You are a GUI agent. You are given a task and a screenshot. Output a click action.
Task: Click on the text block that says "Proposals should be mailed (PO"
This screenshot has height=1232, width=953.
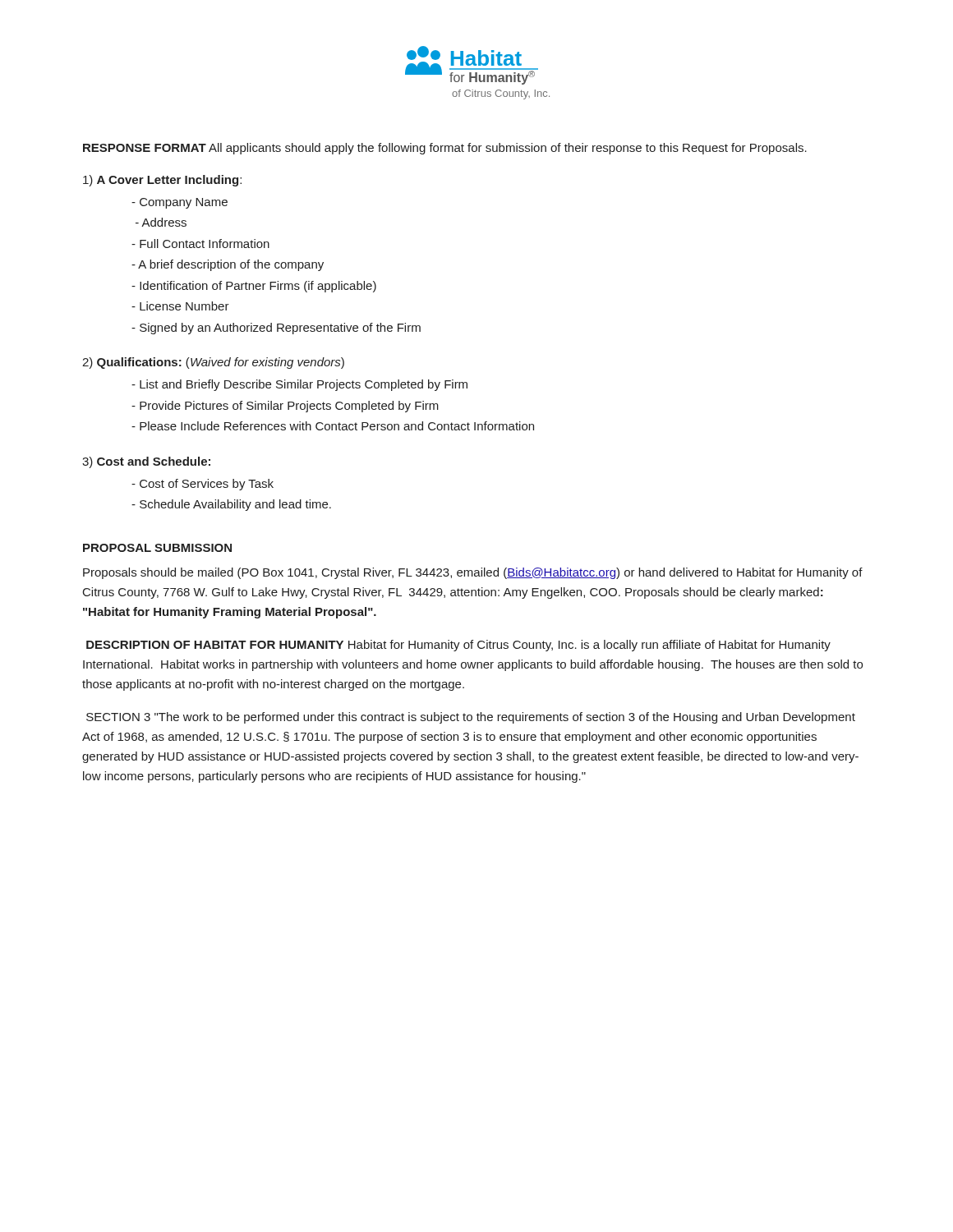(472, 591)
